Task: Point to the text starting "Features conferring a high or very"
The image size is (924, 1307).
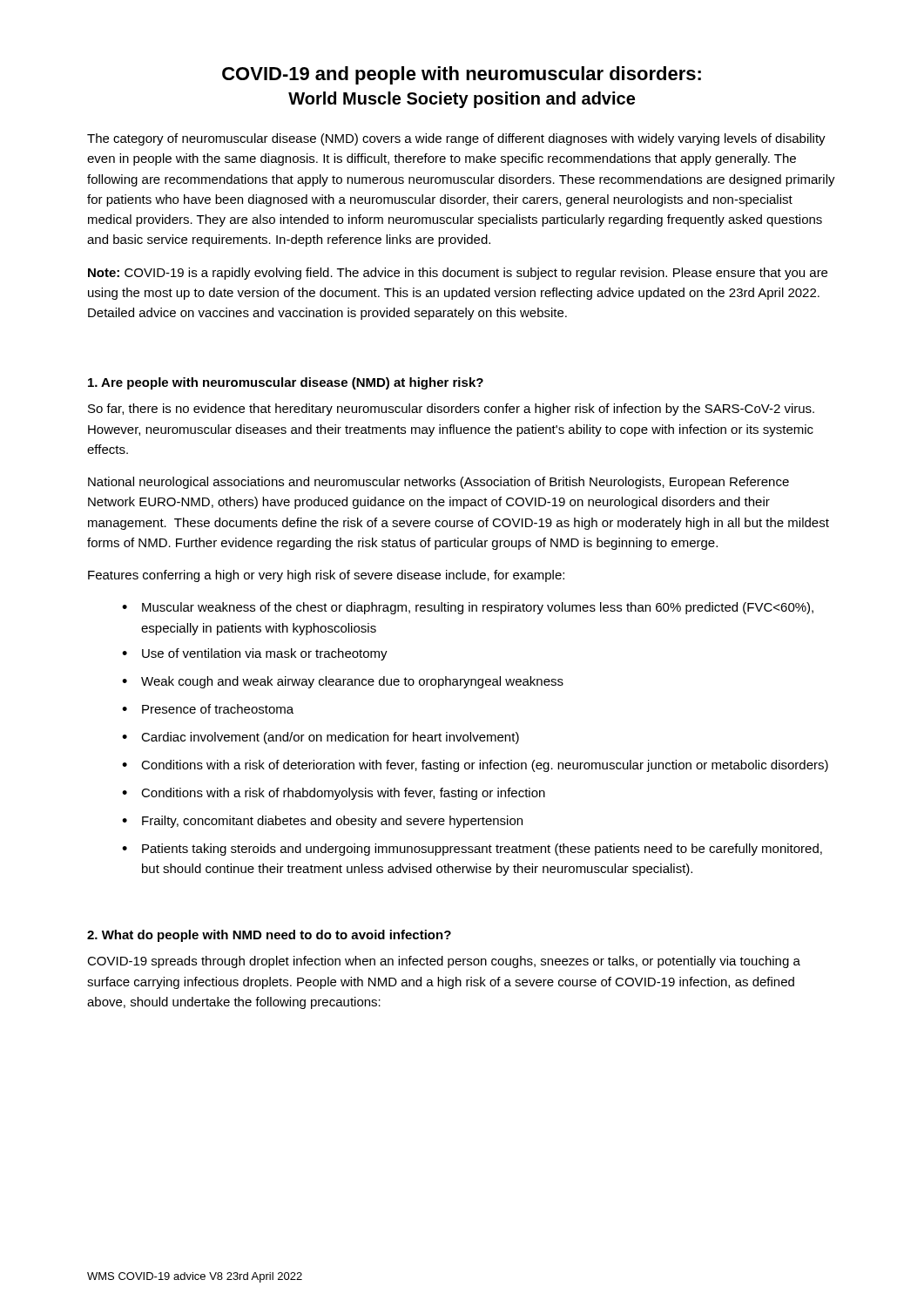Action: [326, 575]
